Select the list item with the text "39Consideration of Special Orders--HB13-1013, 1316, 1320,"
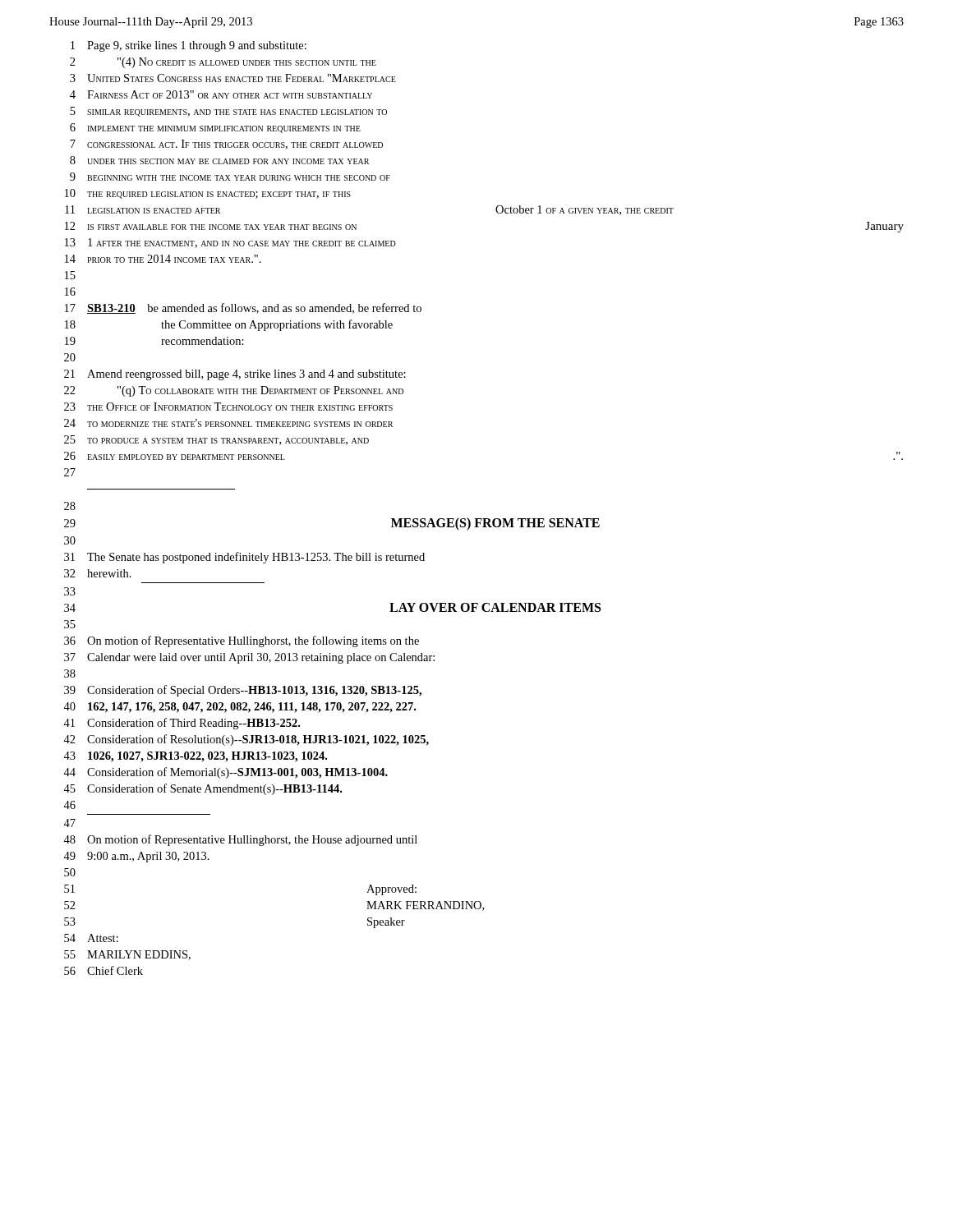The image size is (953, 1232). point(243,691)
